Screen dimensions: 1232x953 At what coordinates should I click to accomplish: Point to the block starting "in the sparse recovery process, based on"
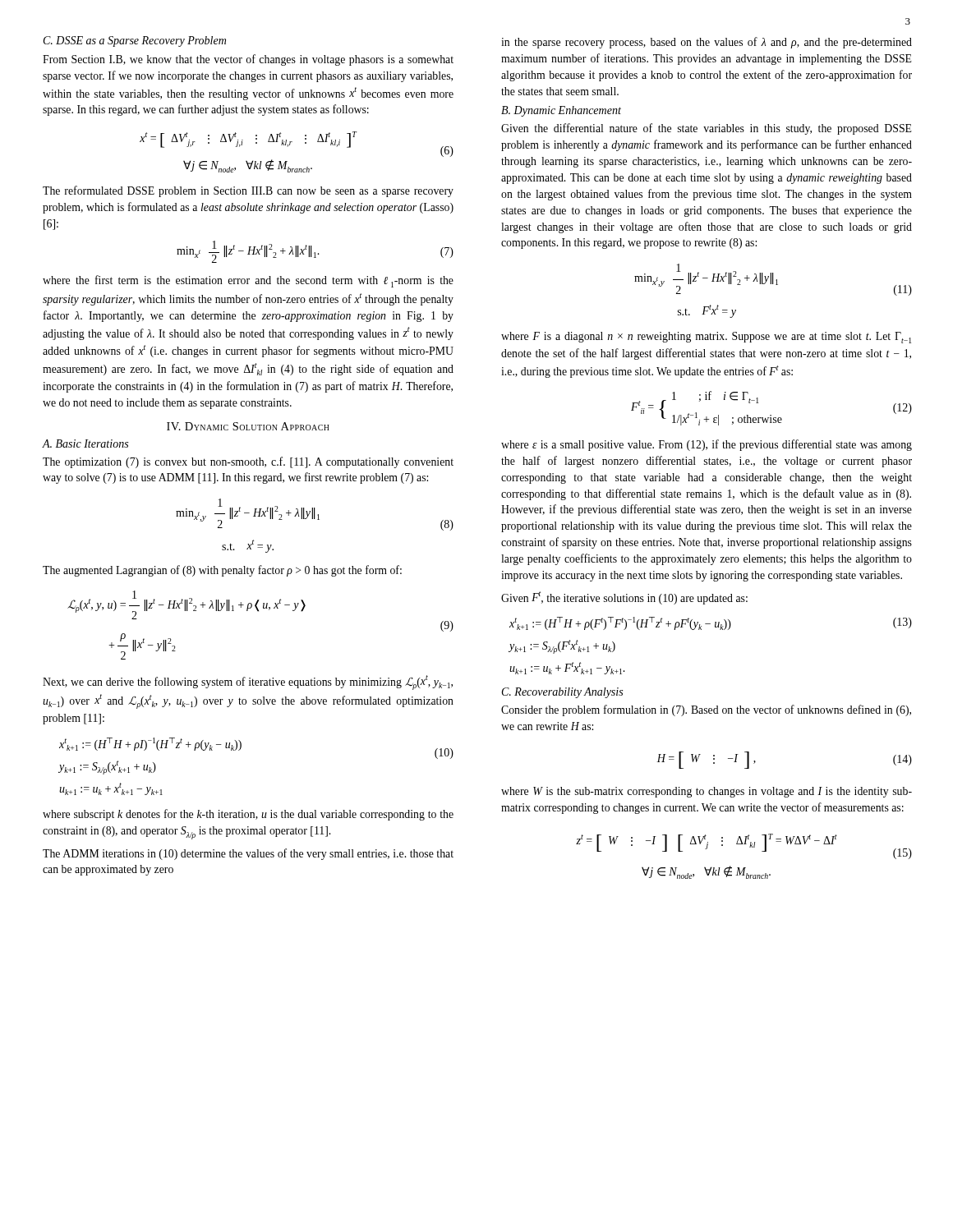(707, 67)
